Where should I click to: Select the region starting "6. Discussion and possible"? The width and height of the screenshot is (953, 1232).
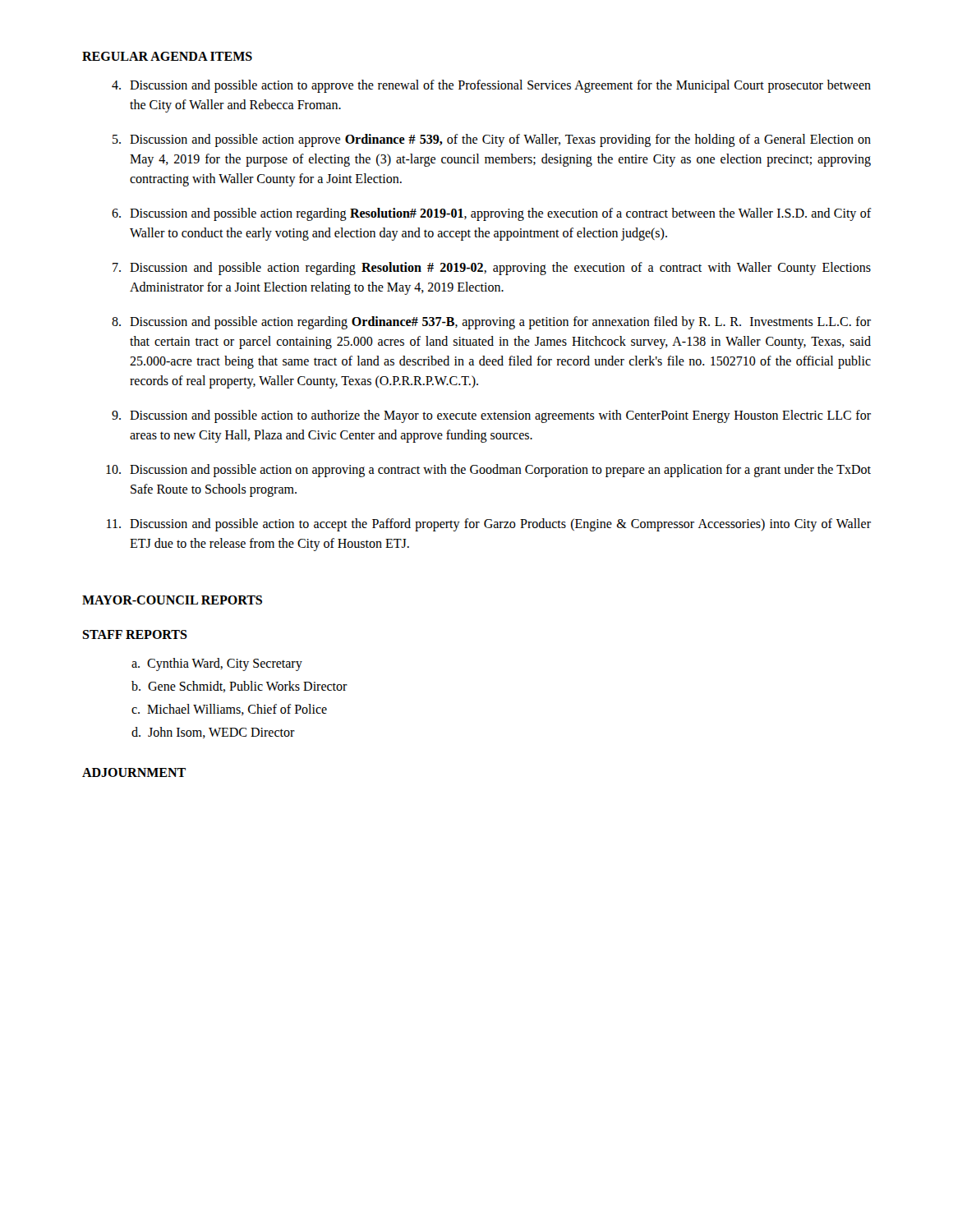(476, 223)
